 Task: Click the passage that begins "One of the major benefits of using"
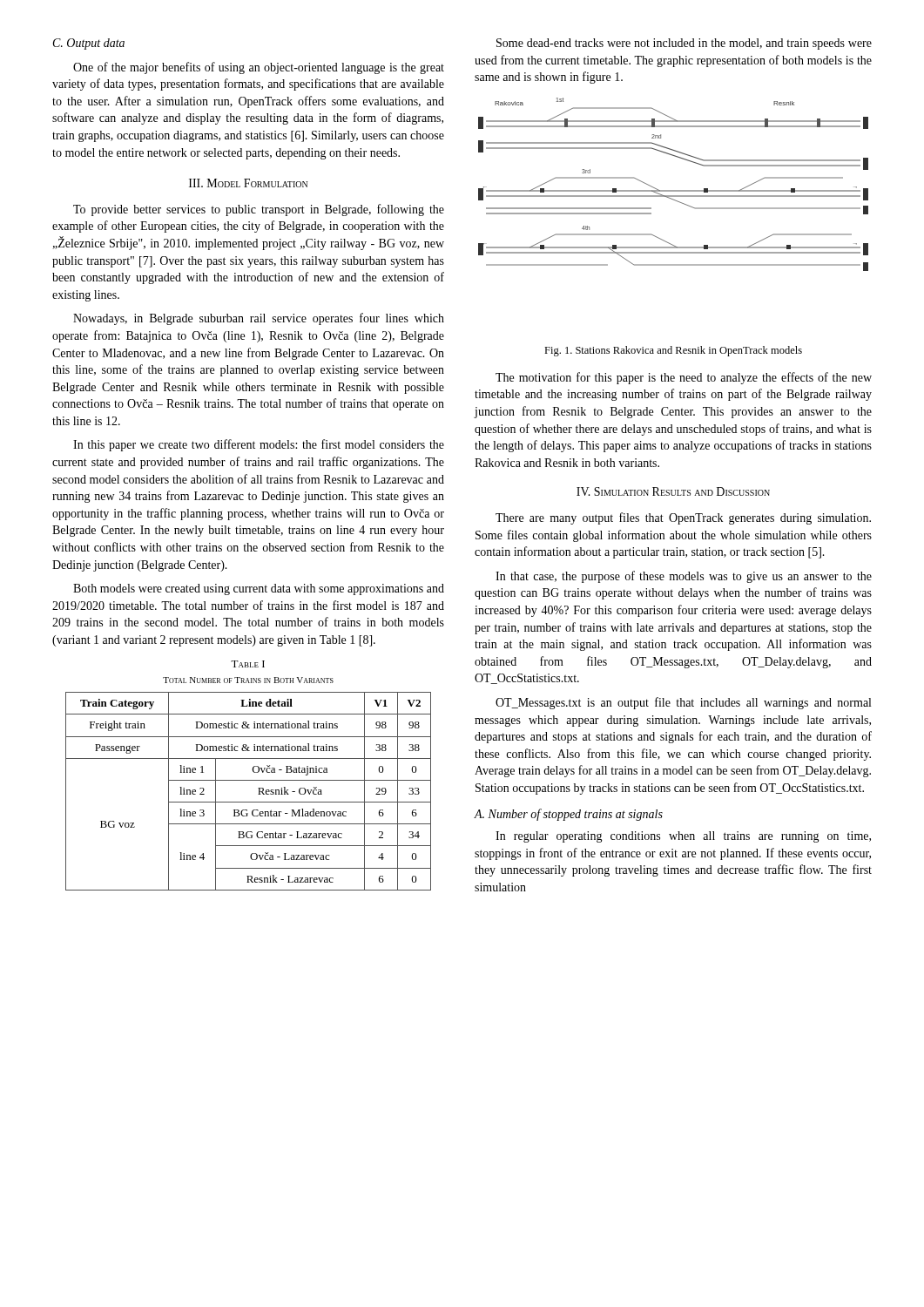(248, 110)
